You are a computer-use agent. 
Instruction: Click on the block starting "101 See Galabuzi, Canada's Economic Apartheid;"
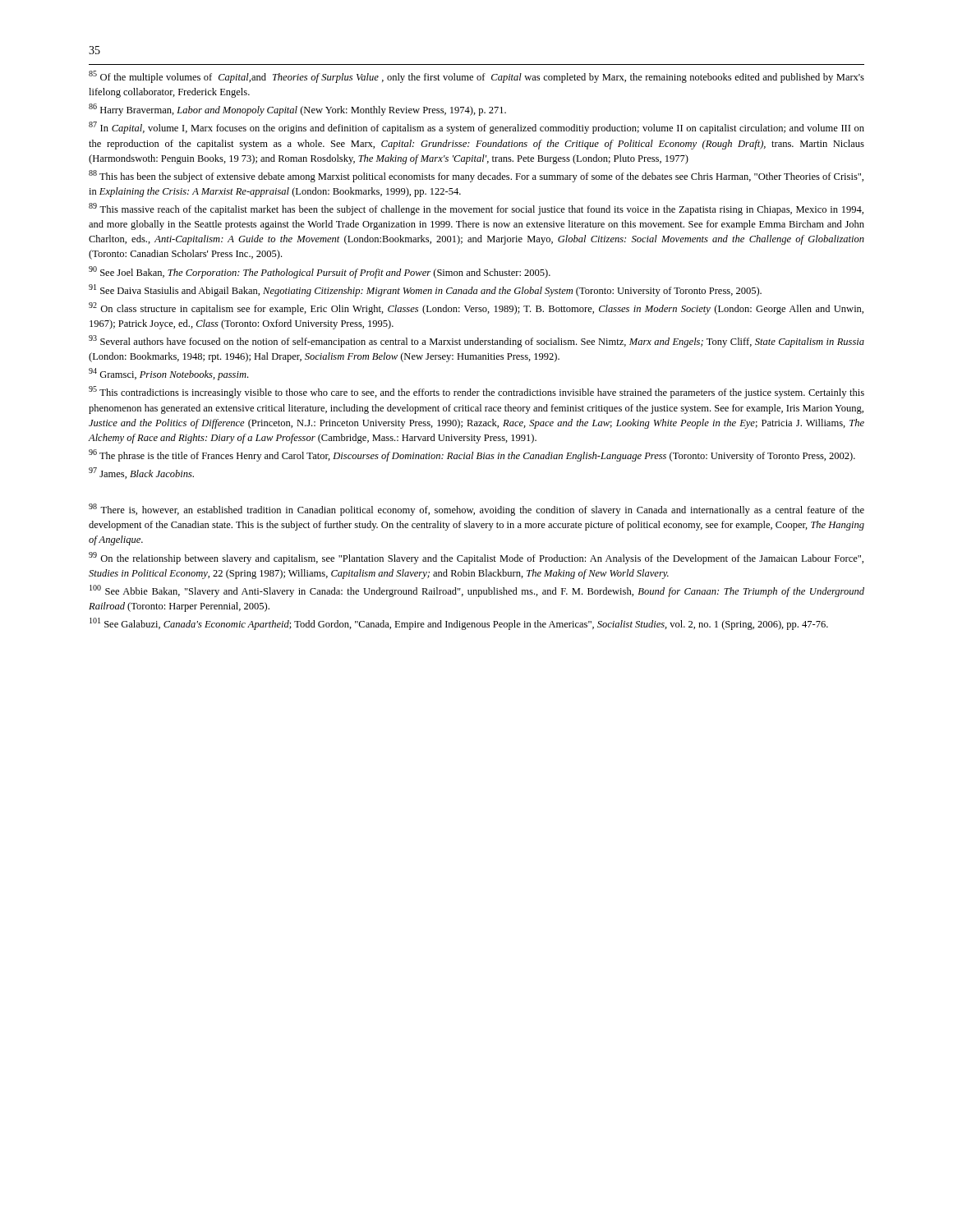[x=459, y=623]
